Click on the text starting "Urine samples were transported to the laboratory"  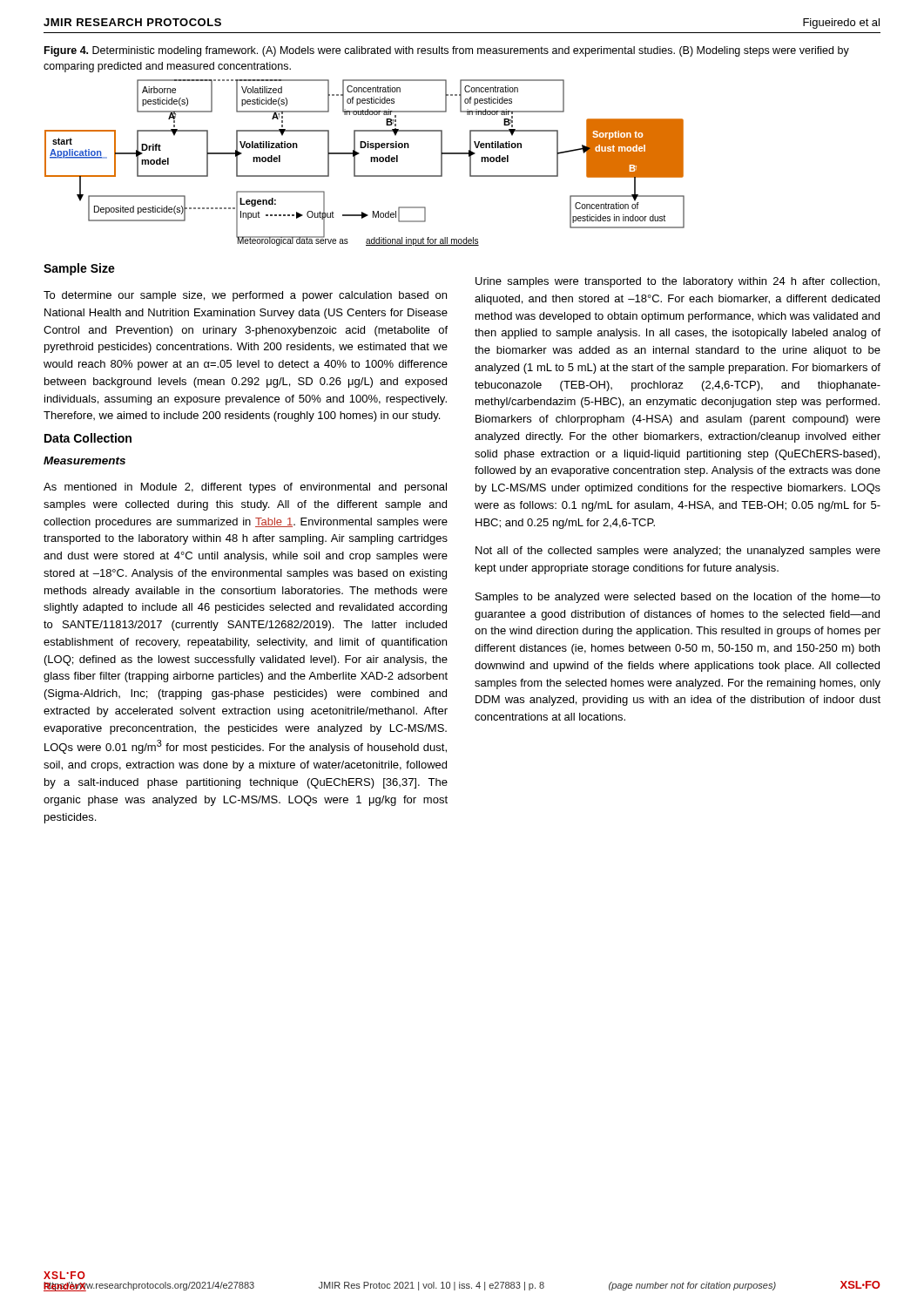point(678,402)
